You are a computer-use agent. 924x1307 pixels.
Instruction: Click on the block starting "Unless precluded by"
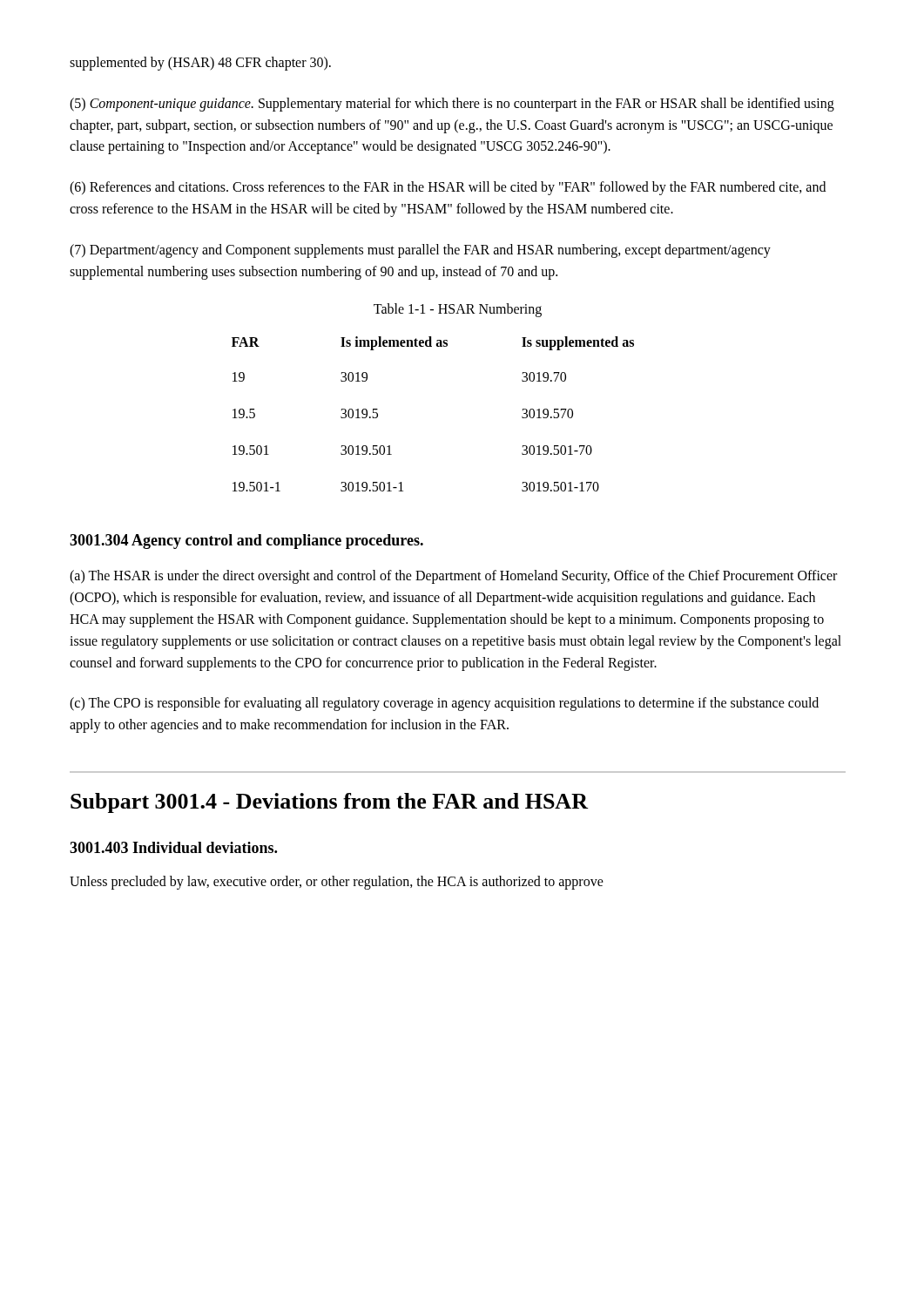[x=337, y=881]
